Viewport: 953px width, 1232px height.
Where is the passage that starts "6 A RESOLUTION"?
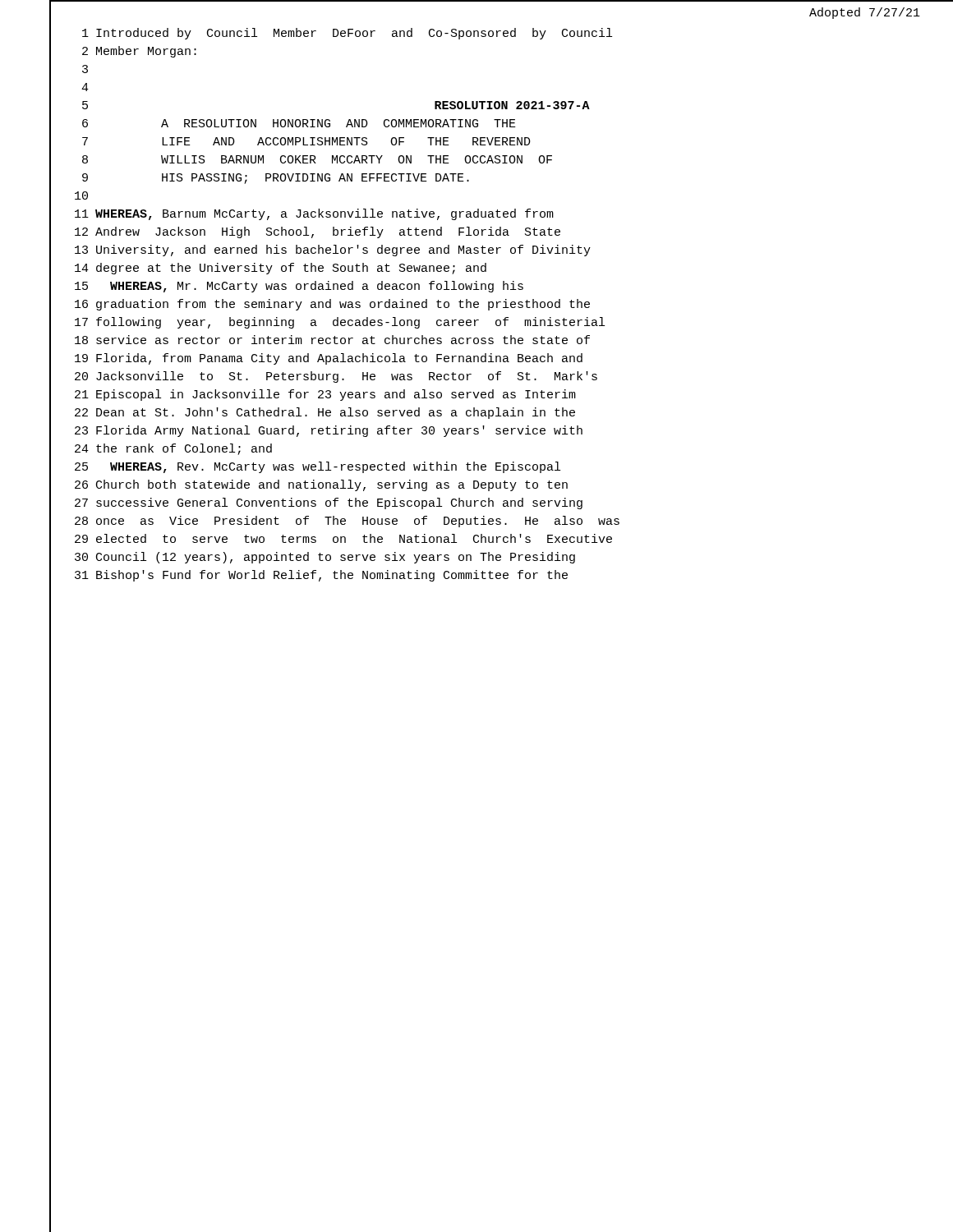[x=497, y=152]
